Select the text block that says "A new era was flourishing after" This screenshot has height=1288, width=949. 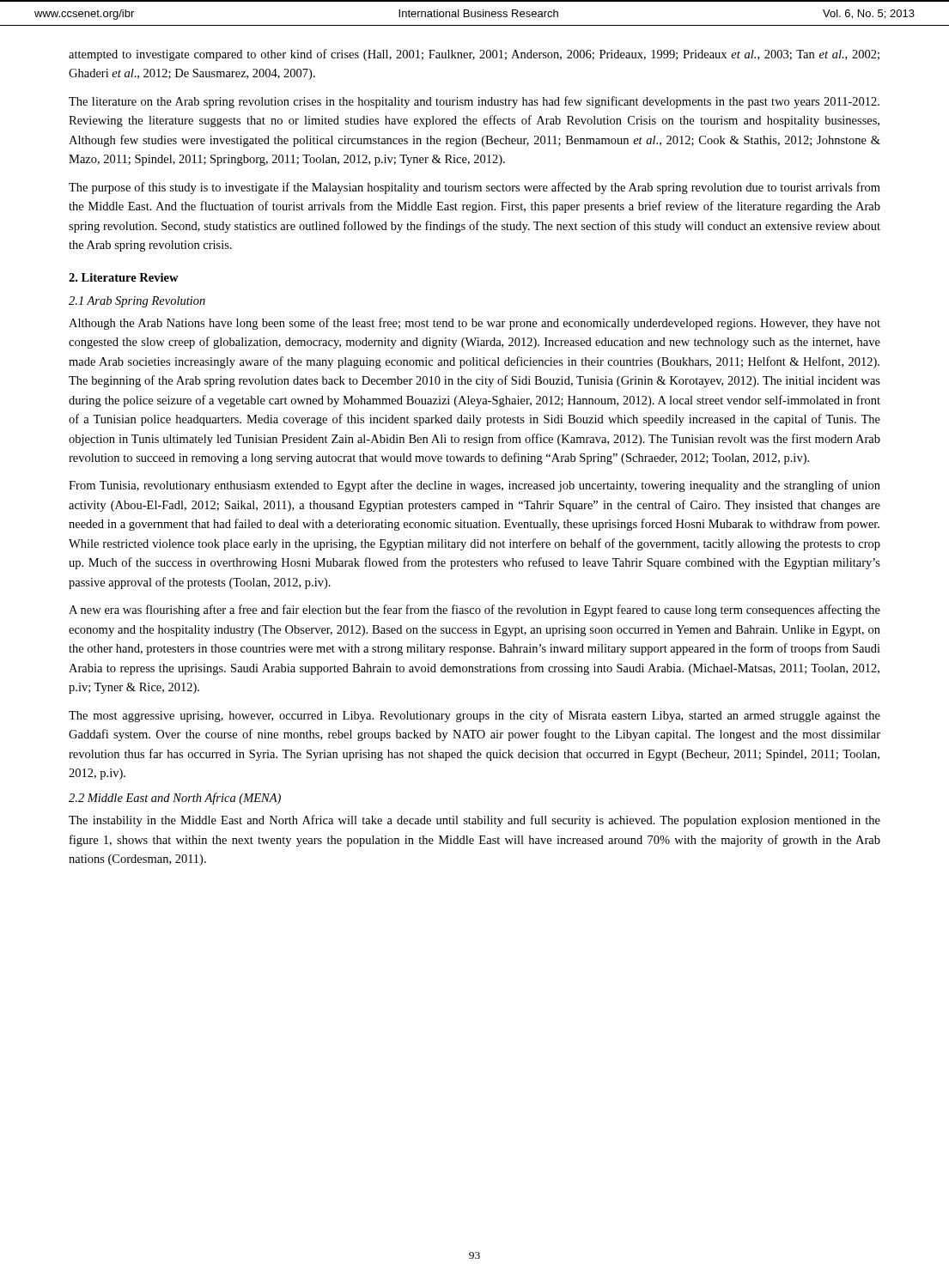[x=474, y=649]
